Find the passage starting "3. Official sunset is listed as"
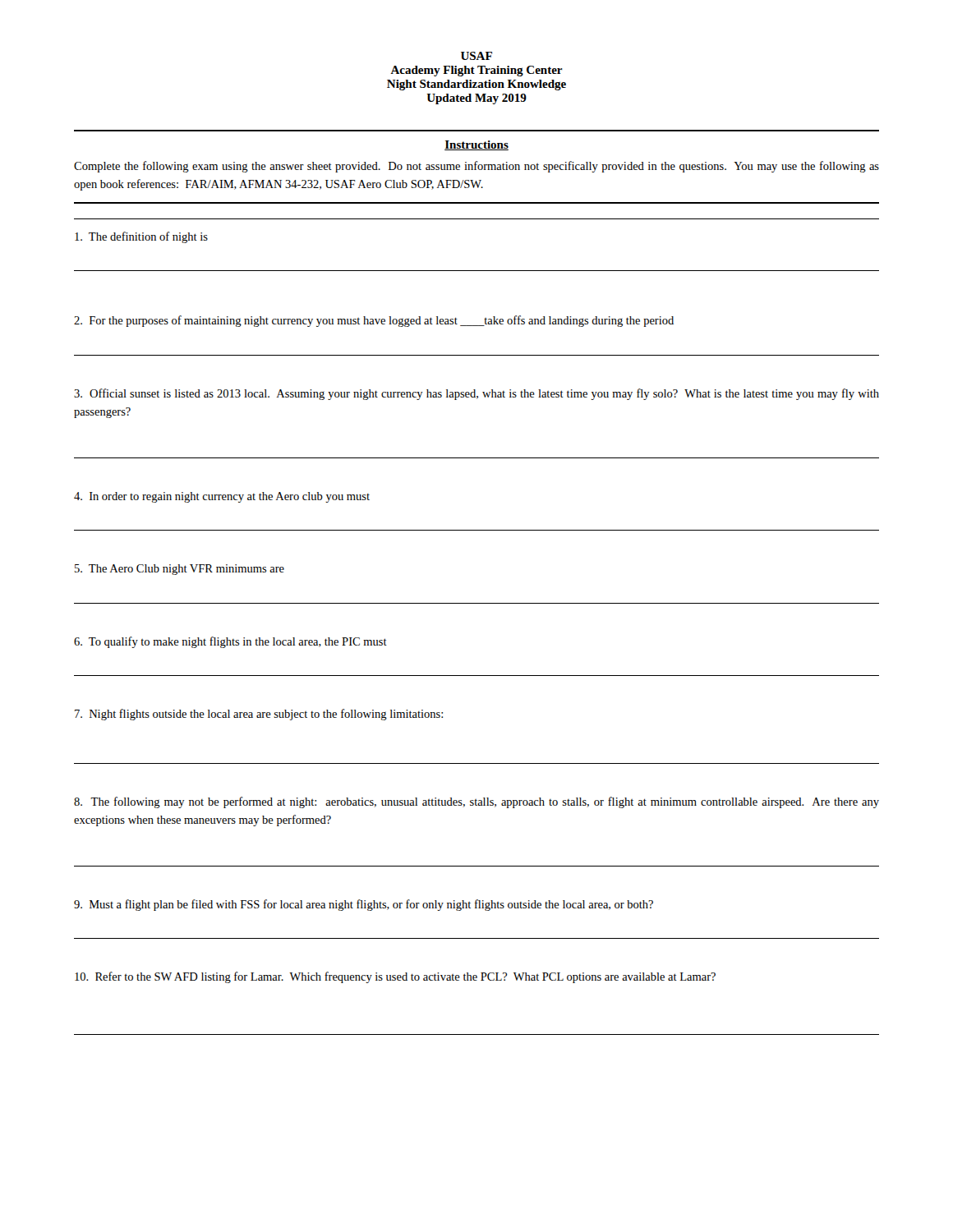 (476, 403)
